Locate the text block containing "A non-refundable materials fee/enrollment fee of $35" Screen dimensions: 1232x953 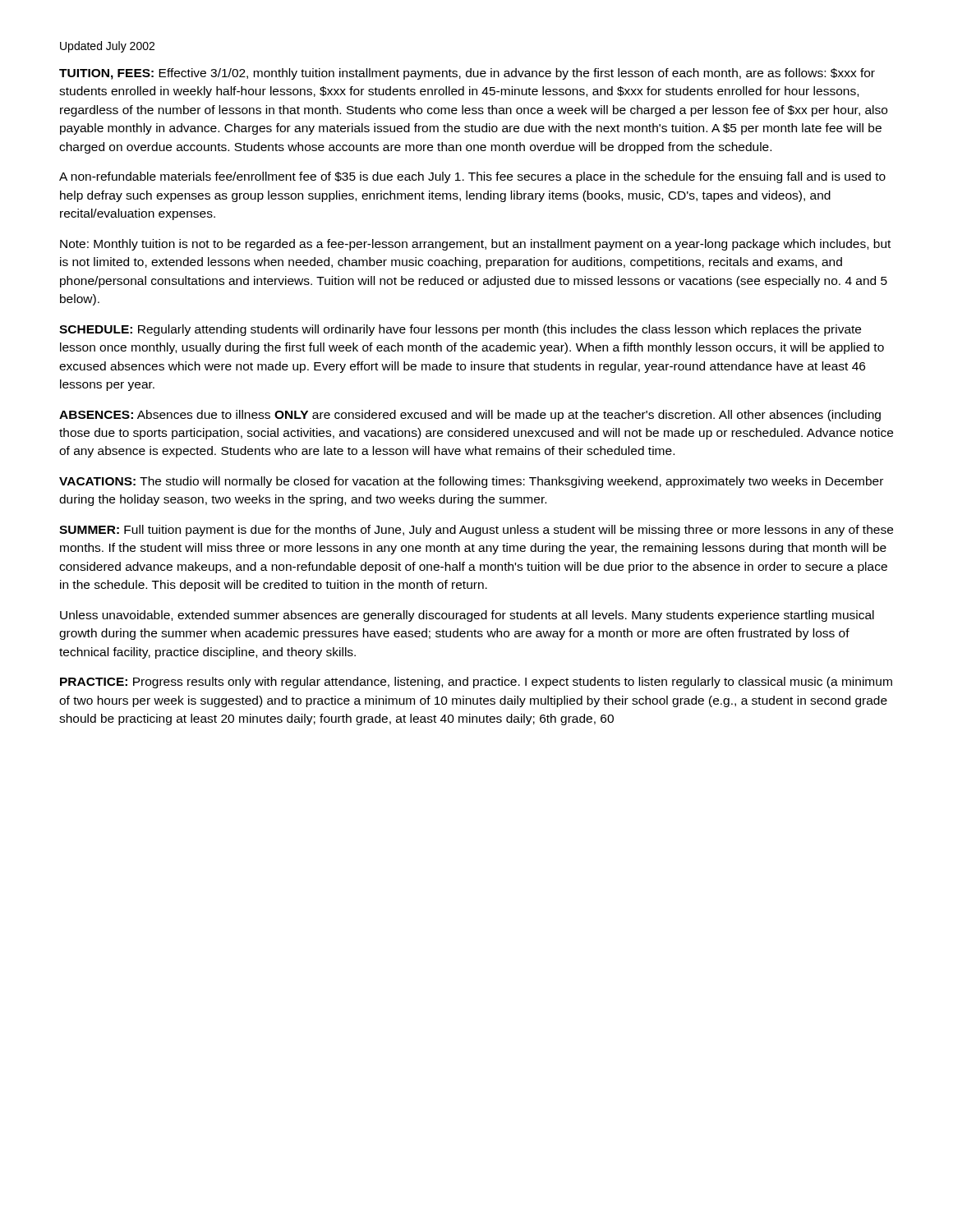pyautogui.click(x=472, y=195)
